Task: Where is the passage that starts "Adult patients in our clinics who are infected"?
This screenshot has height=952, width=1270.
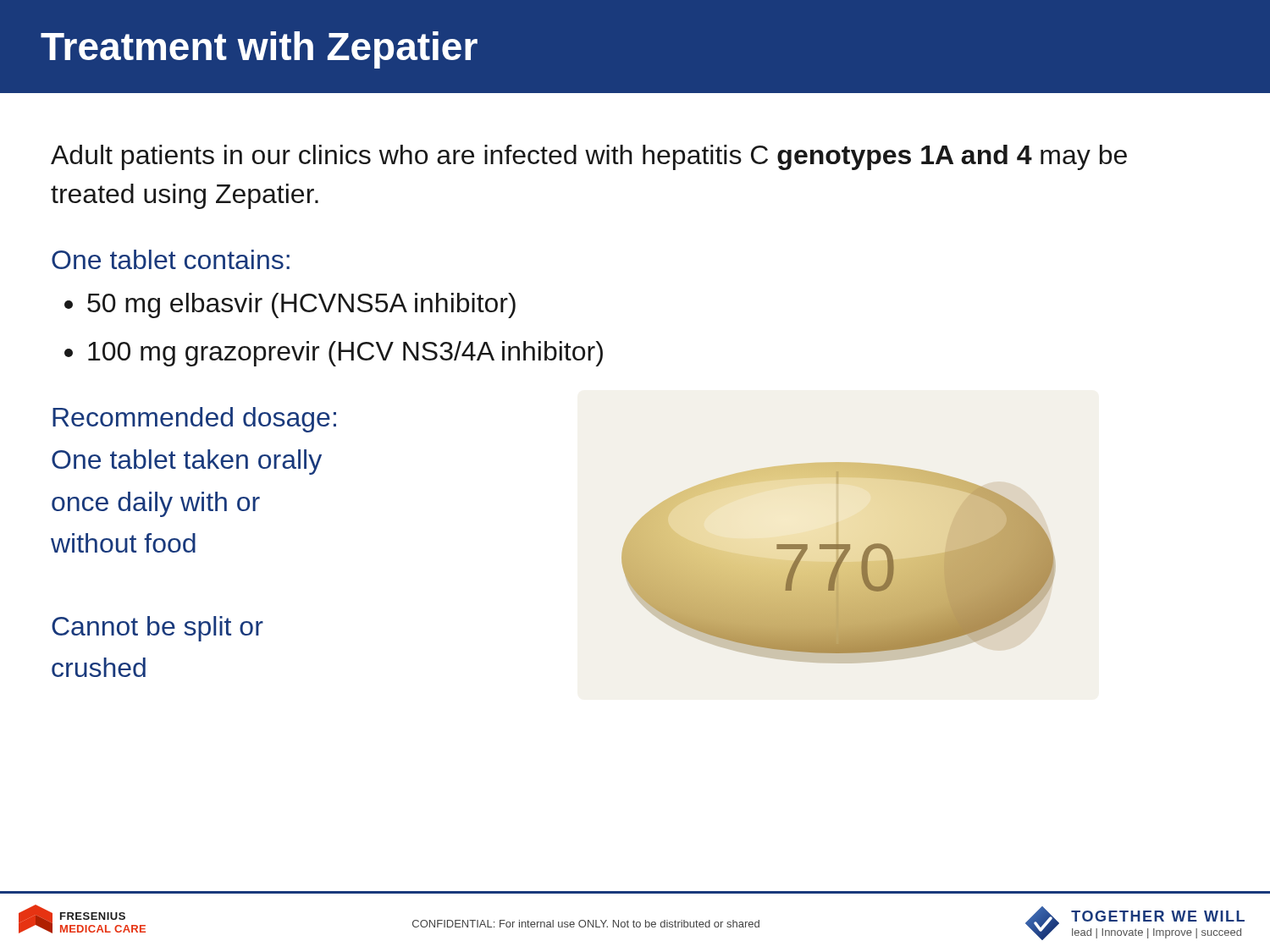Action: (x=589, y=175)
